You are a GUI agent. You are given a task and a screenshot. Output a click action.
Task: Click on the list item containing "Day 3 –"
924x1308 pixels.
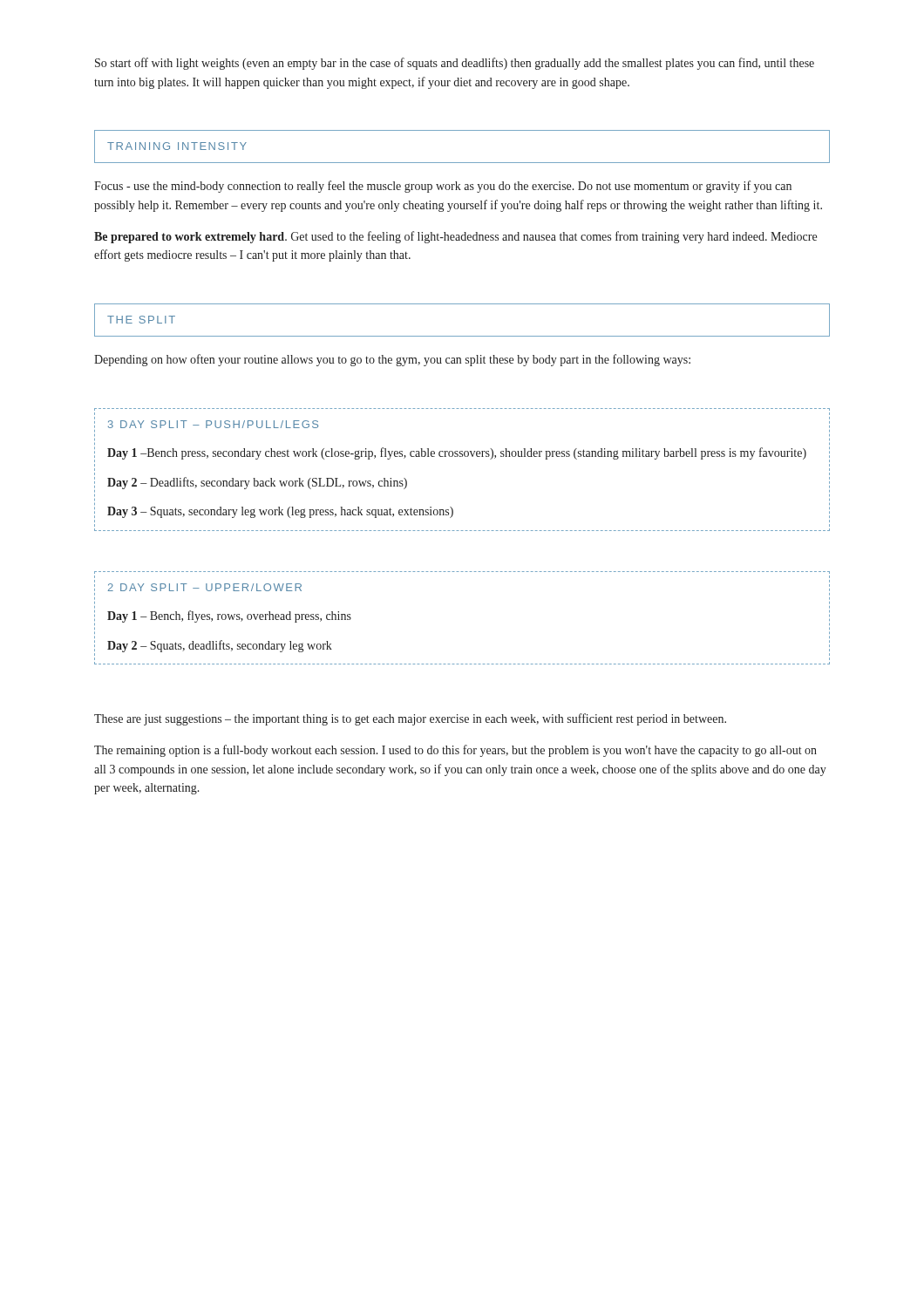click(x=280, y=512)
